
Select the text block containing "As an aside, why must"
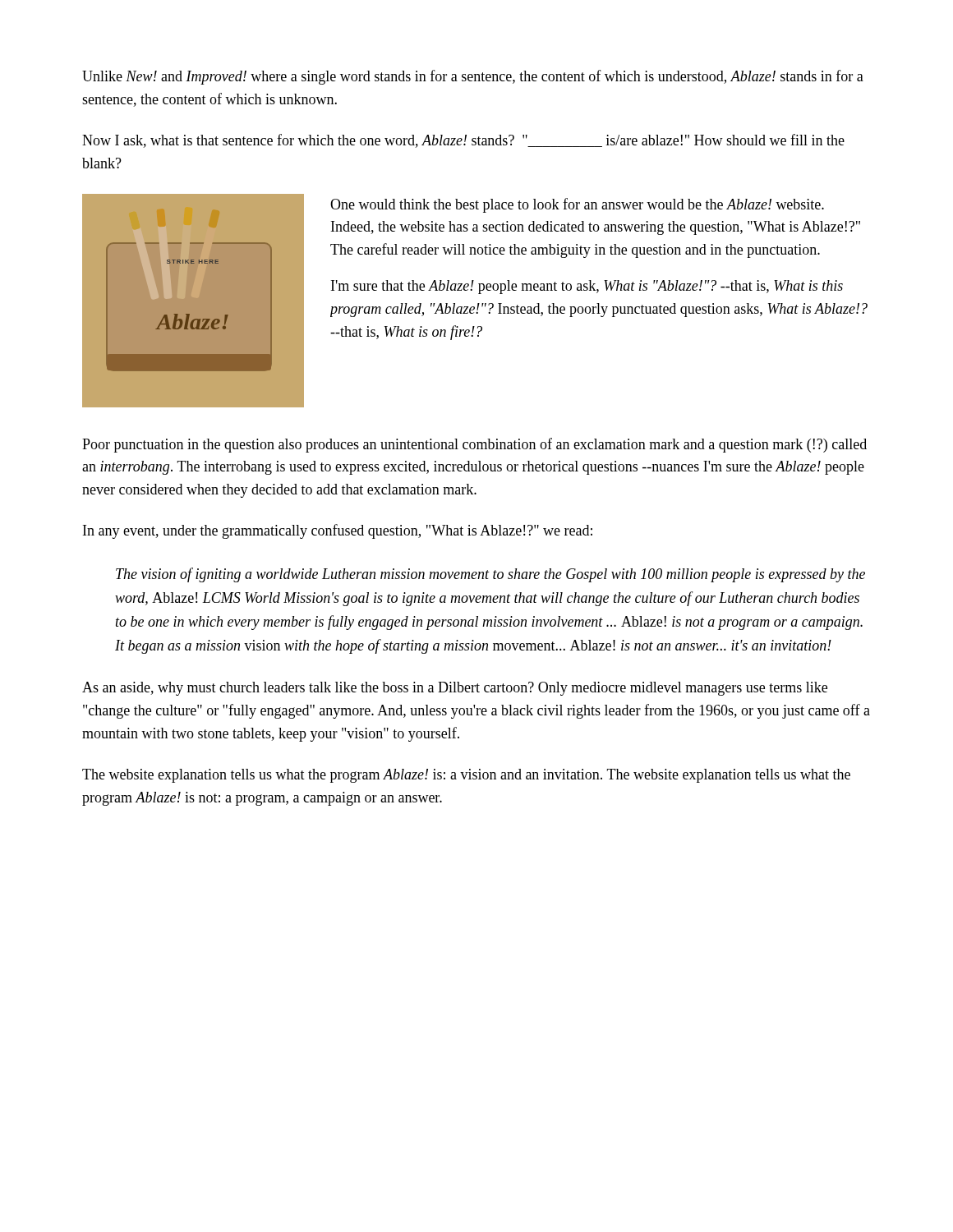(x=476, y=711)
